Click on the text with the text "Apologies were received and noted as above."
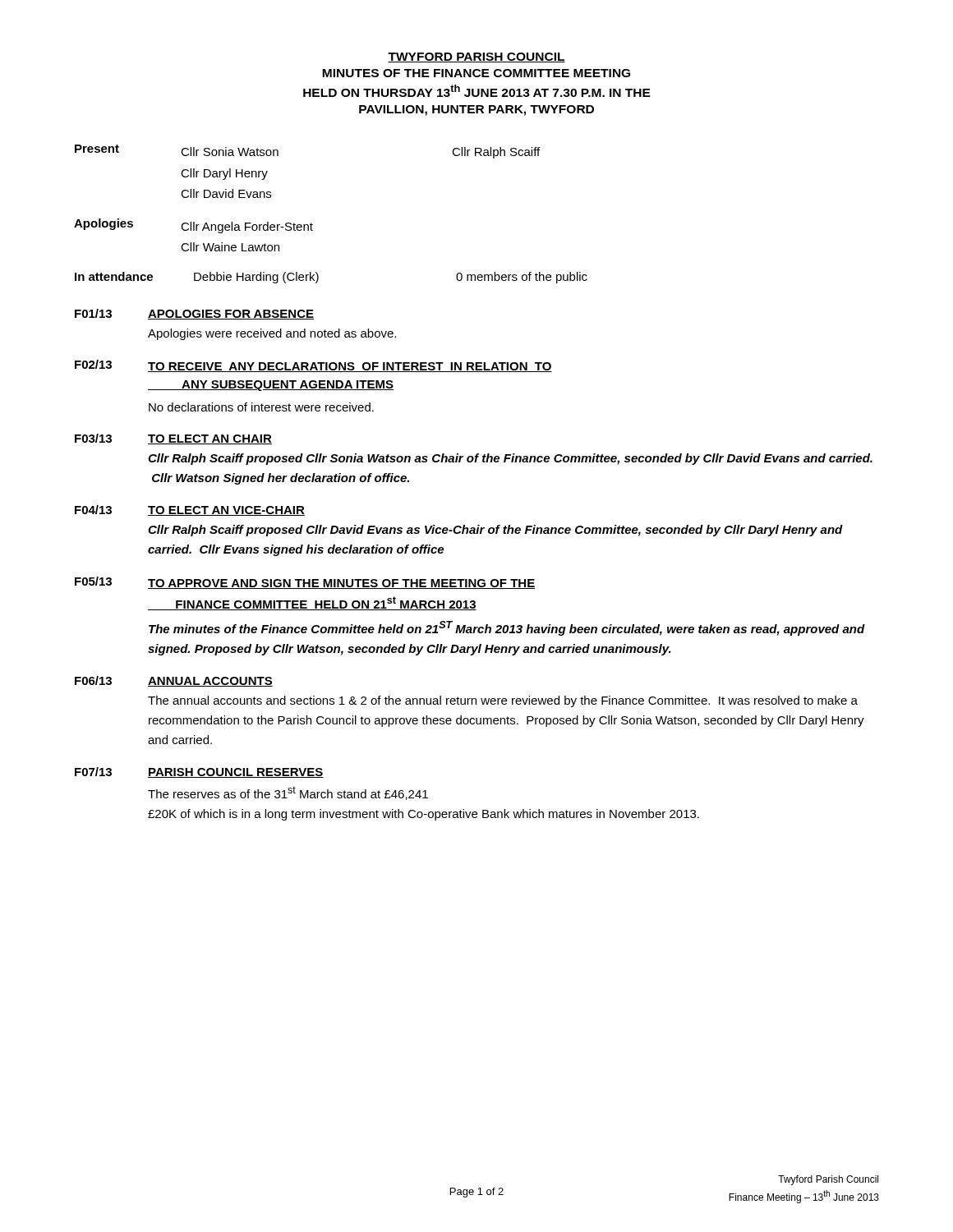This screenshot has width=953, height=1232. pyautogui.click(x=273, y=333)
